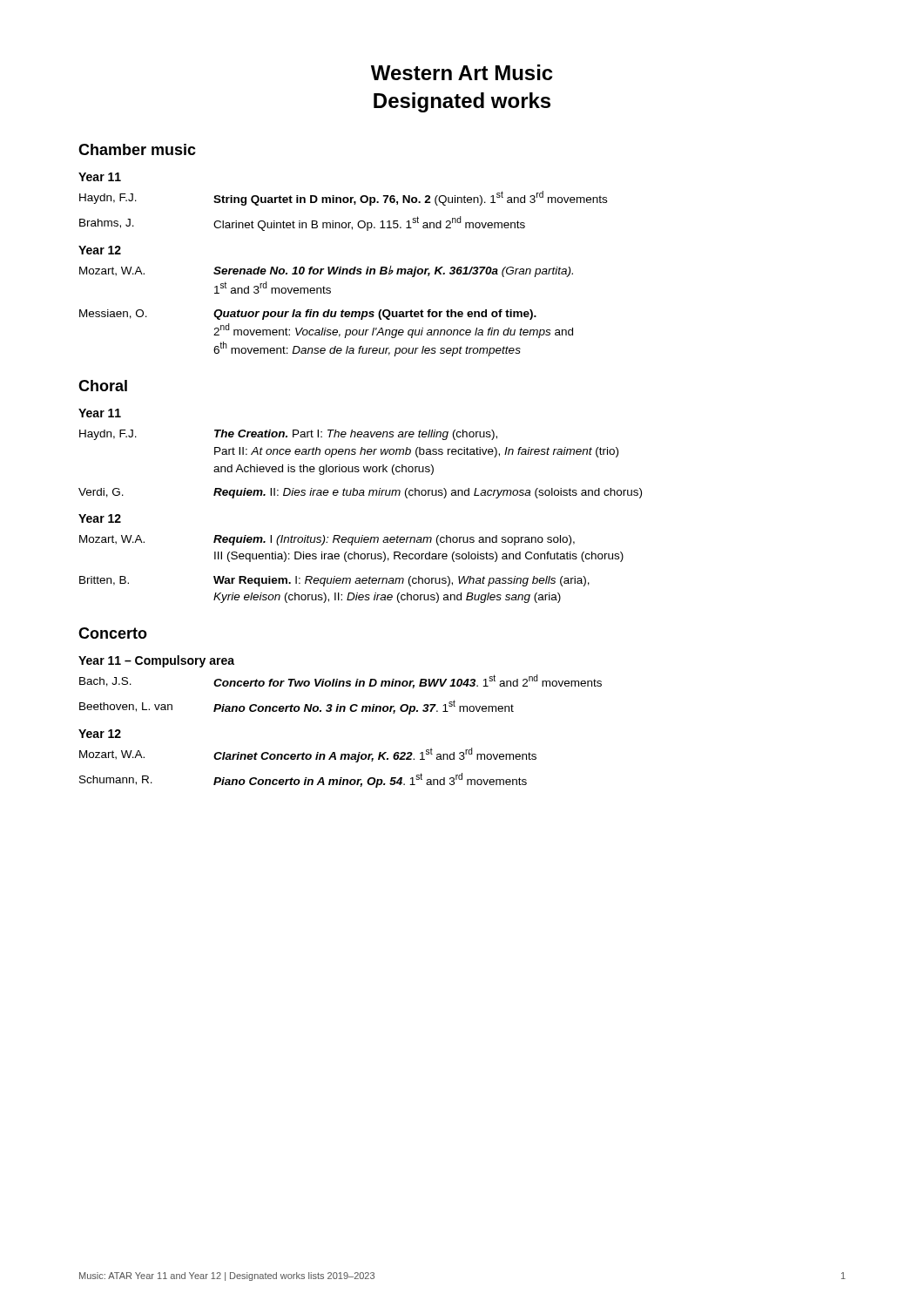Find the block on this page that starts "Schumann, R. Piano Concerto in A minor, Op."
The image size is (924, 1307).
462,780
